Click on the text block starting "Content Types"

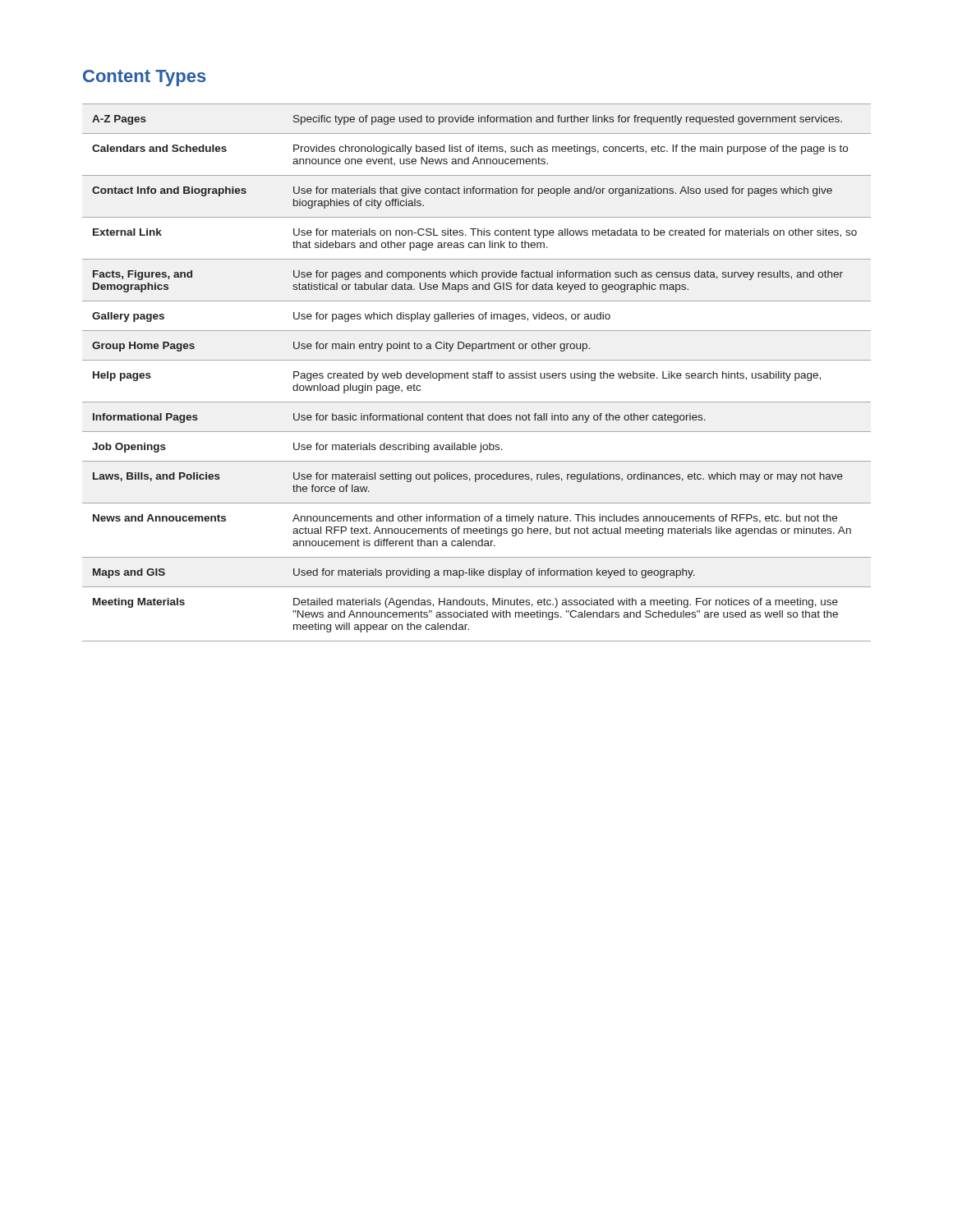[x=144, y=76]
